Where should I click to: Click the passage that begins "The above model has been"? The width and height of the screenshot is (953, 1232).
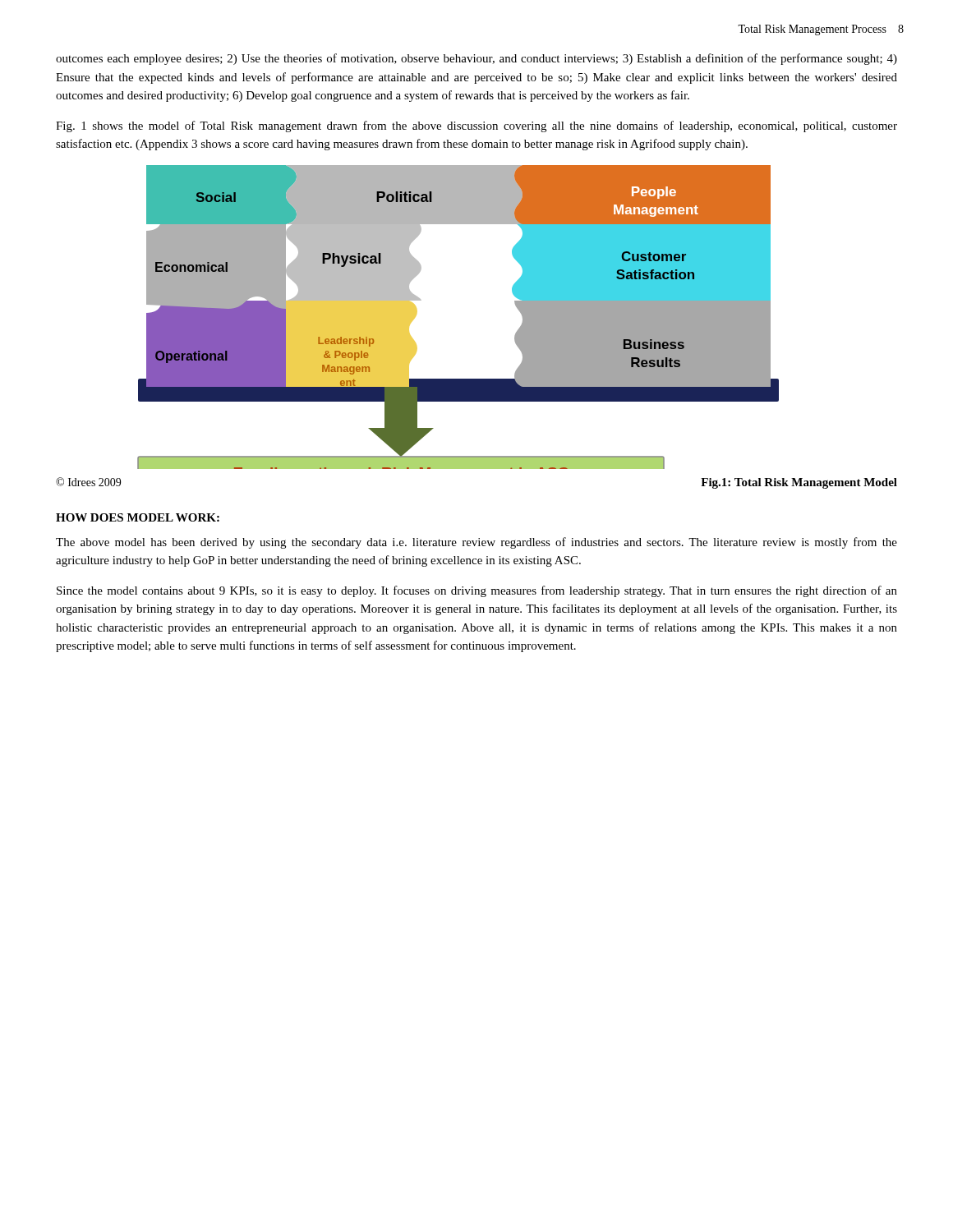[476, 551]
